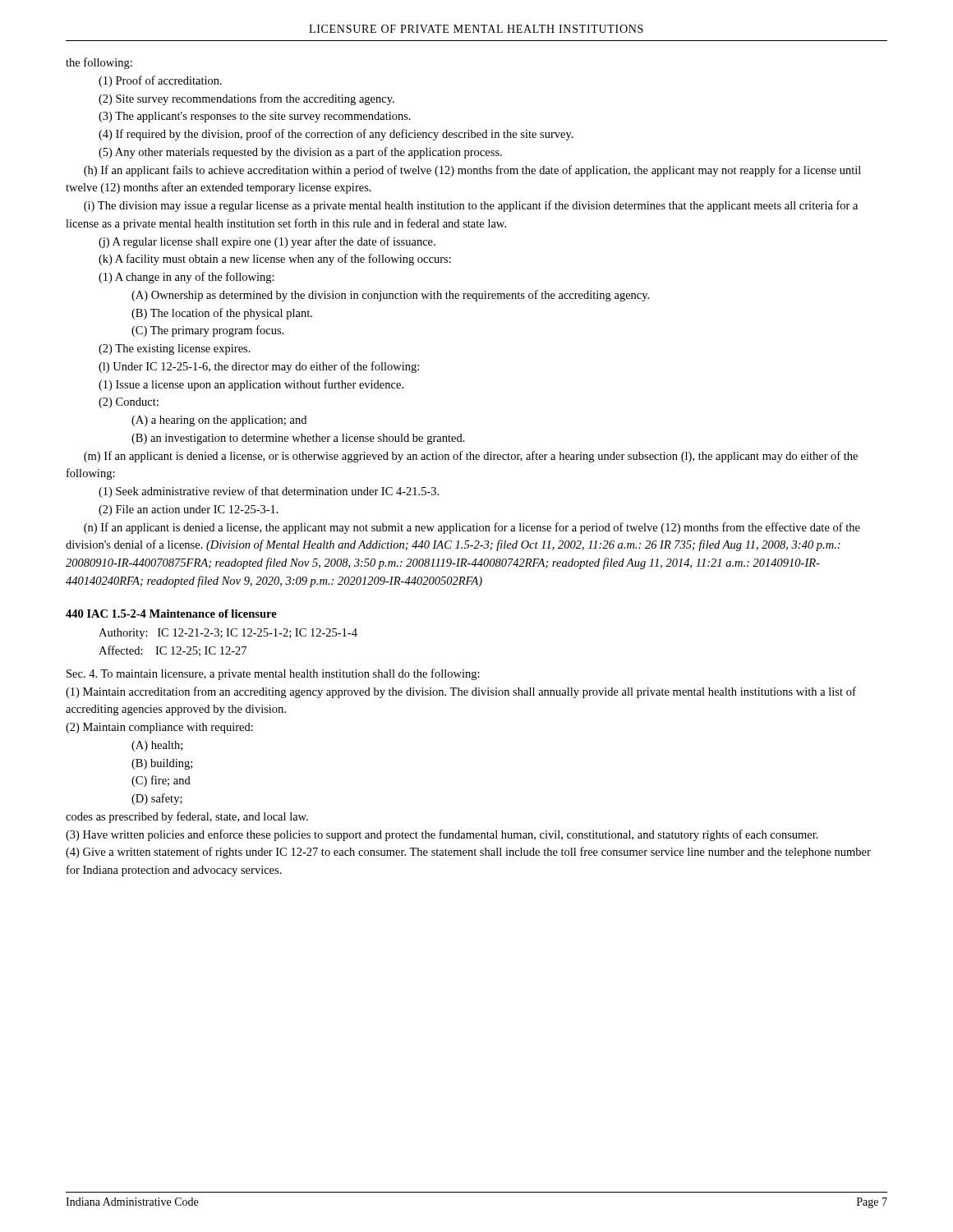Select the text block that says "codes as prescribed by"
The height and width of the screenshot is (1232, 953).
pos(187,816)
